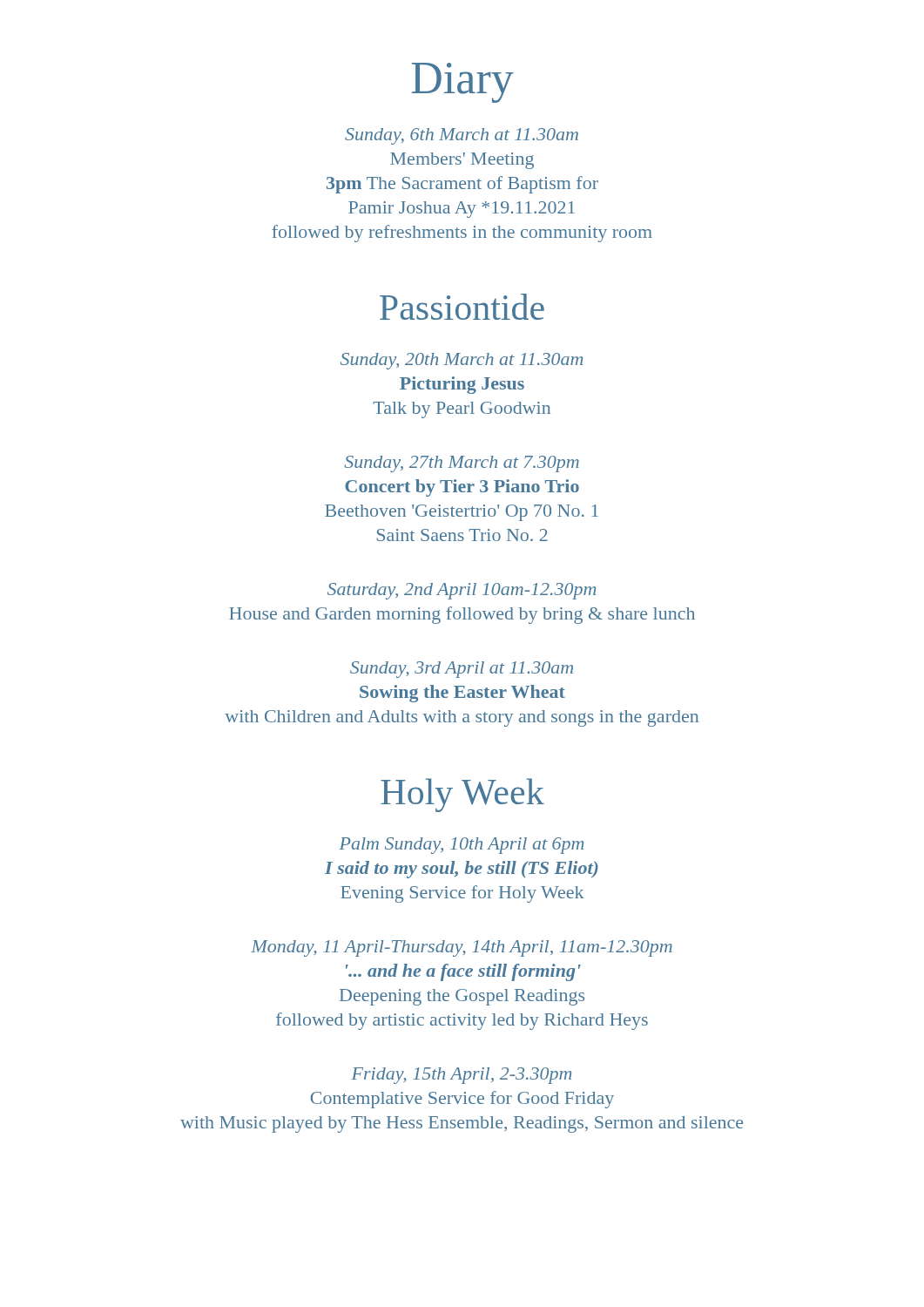This screenshot has width=924, height=1307.
Task: Find the block on this page that starts "Friday, 15th April, 2-3.30pm Contemplative Service for Good"
Action: click(462, 1098)
